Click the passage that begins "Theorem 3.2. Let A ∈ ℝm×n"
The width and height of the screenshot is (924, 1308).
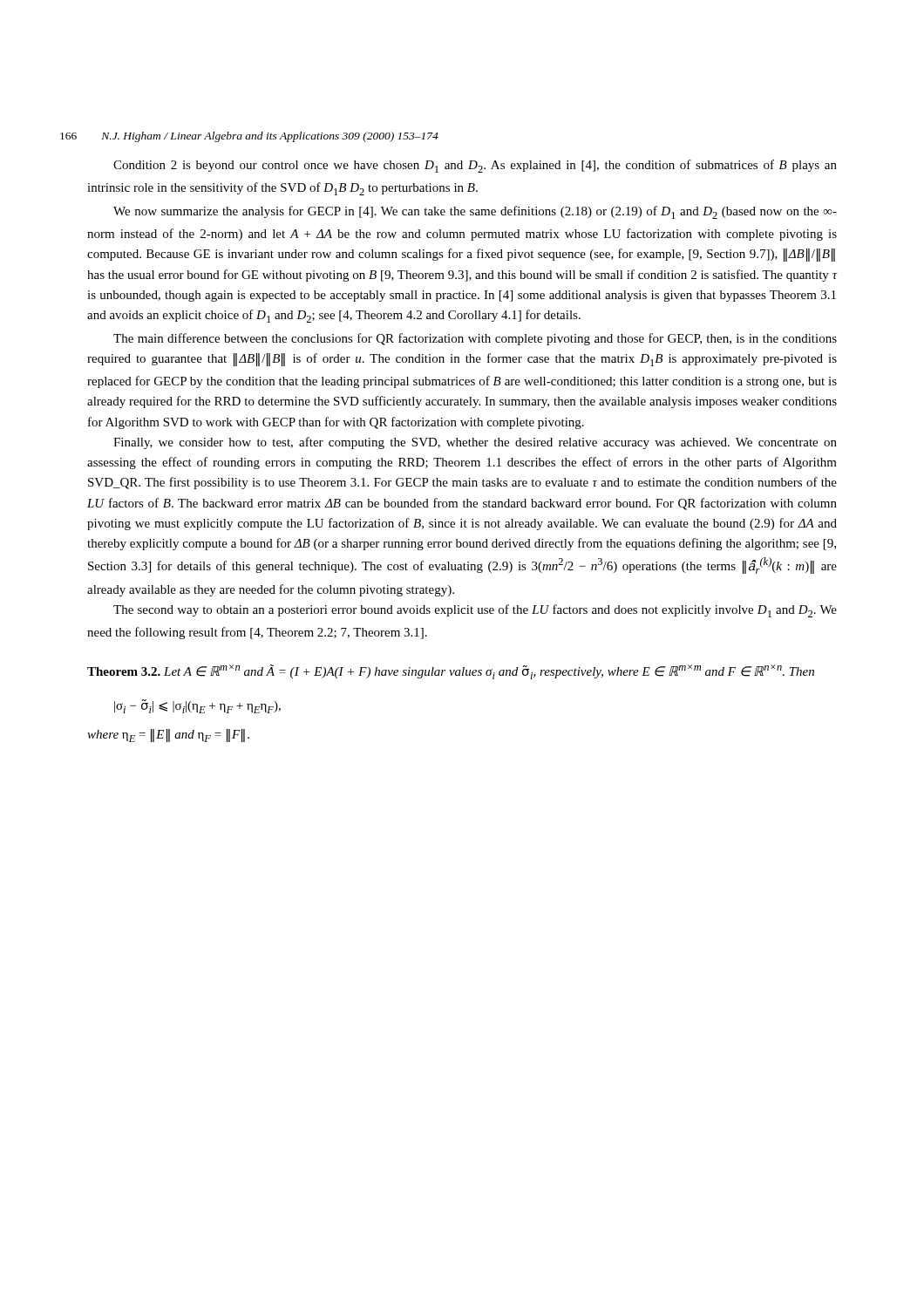(x=462, y=672)
